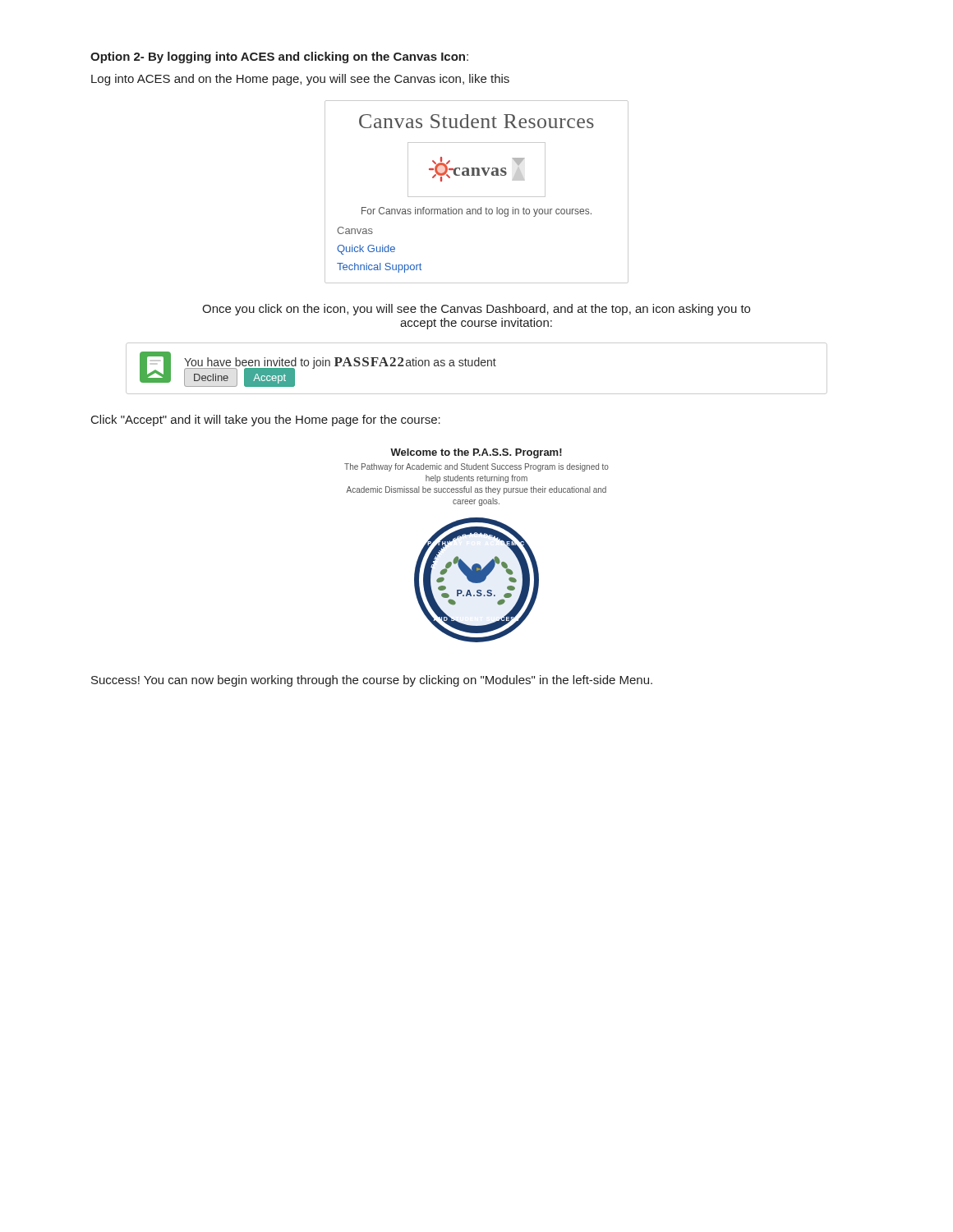Navigate to the block starting "Once you click on the icon,"
953x1232 pixels.
point(476,316)
